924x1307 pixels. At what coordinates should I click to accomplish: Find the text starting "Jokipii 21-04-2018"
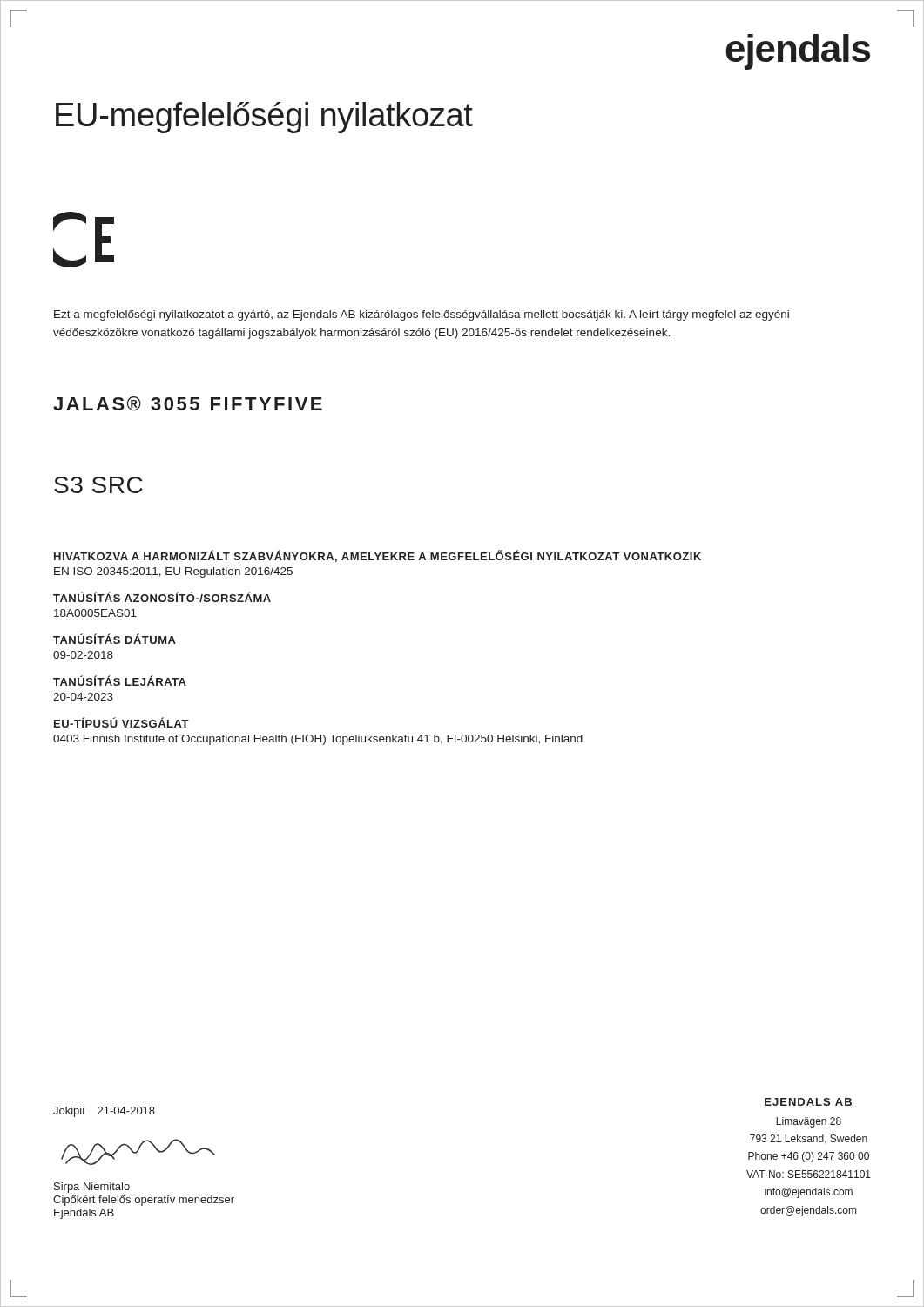click(x=104, y=1111)
